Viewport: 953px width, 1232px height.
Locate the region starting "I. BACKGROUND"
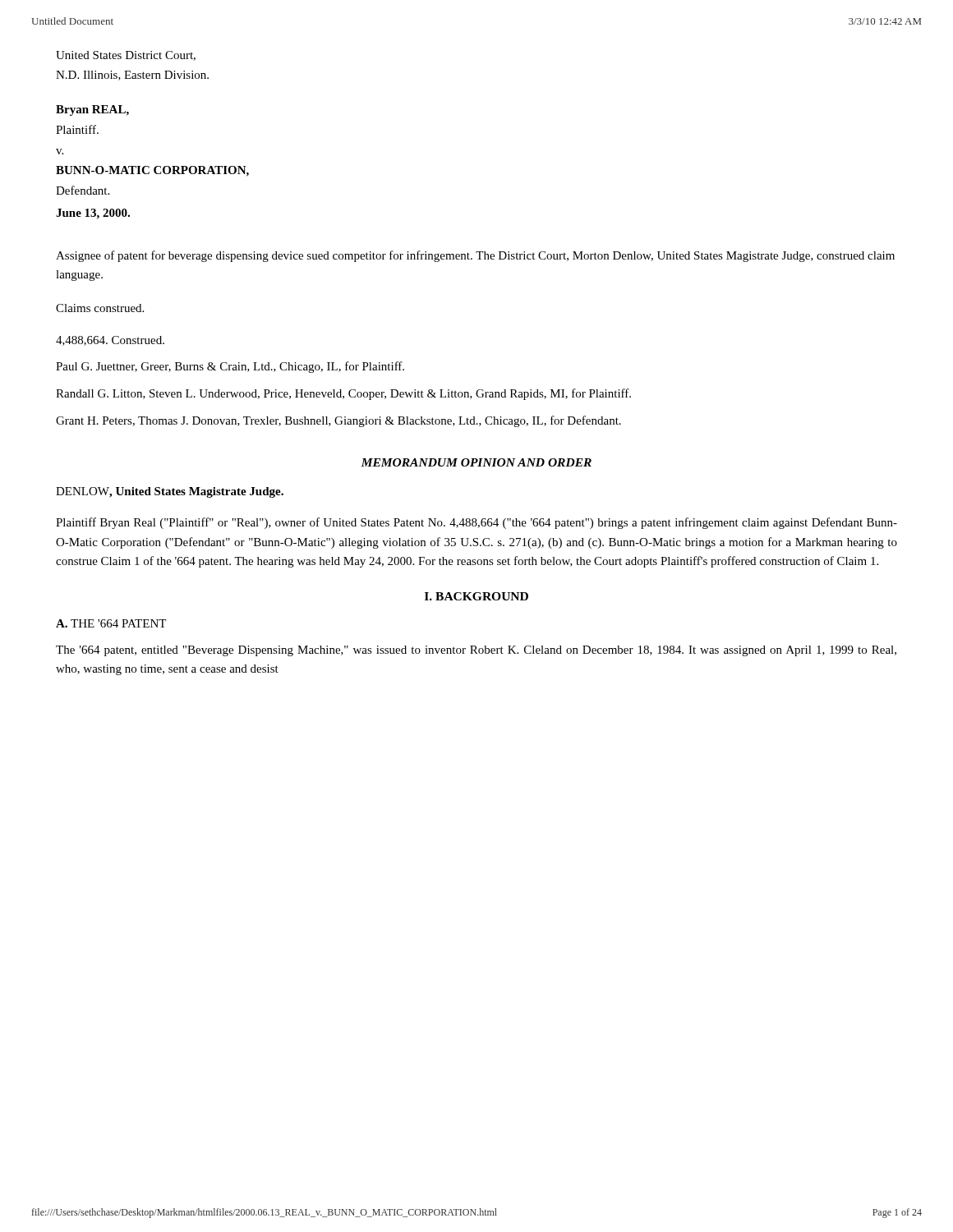pos(476,596)
